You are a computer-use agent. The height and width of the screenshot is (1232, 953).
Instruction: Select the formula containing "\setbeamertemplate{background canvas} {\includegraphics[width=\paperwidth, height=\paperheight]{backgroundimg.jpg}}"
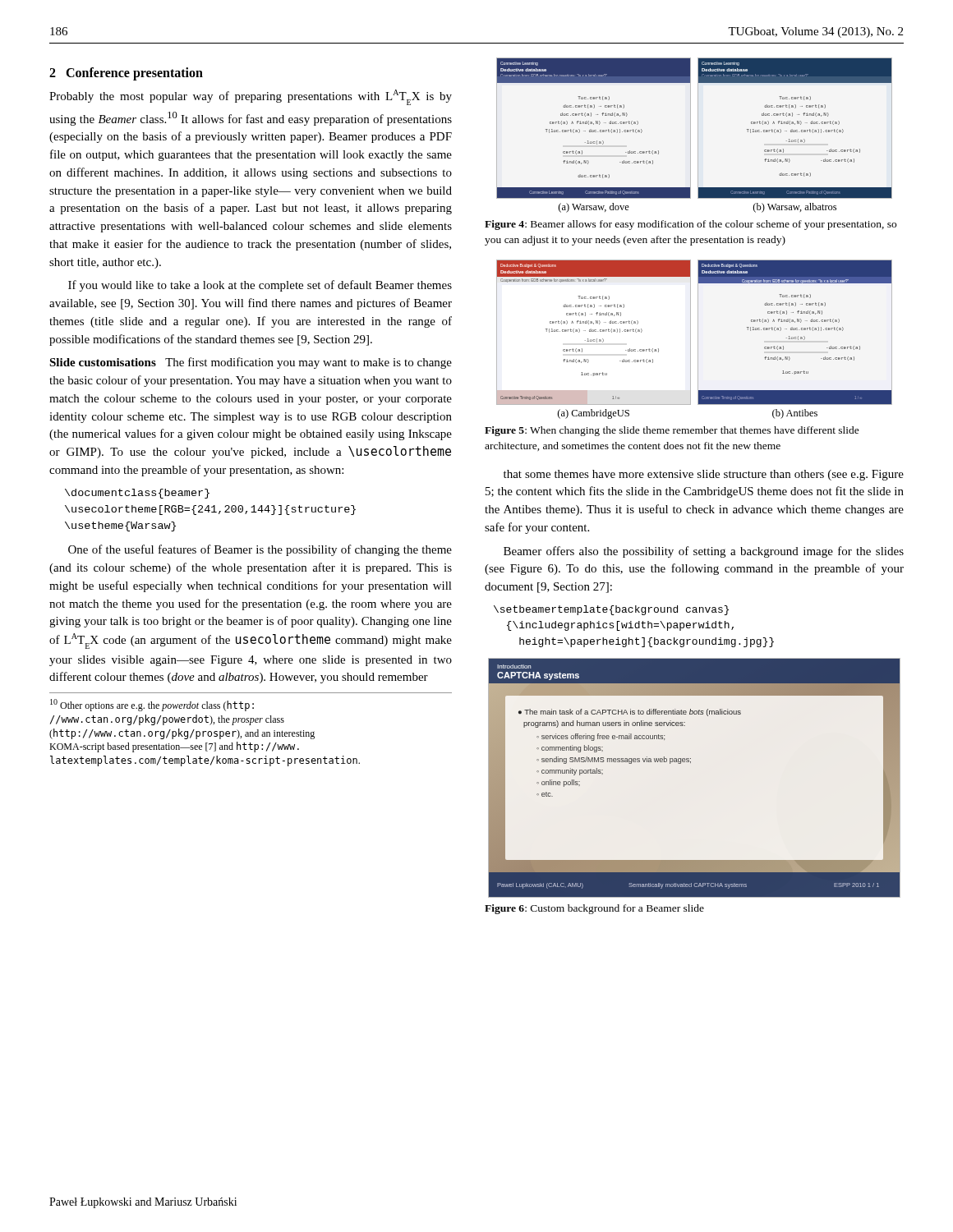pyautogui.click(x=698, y=626)
